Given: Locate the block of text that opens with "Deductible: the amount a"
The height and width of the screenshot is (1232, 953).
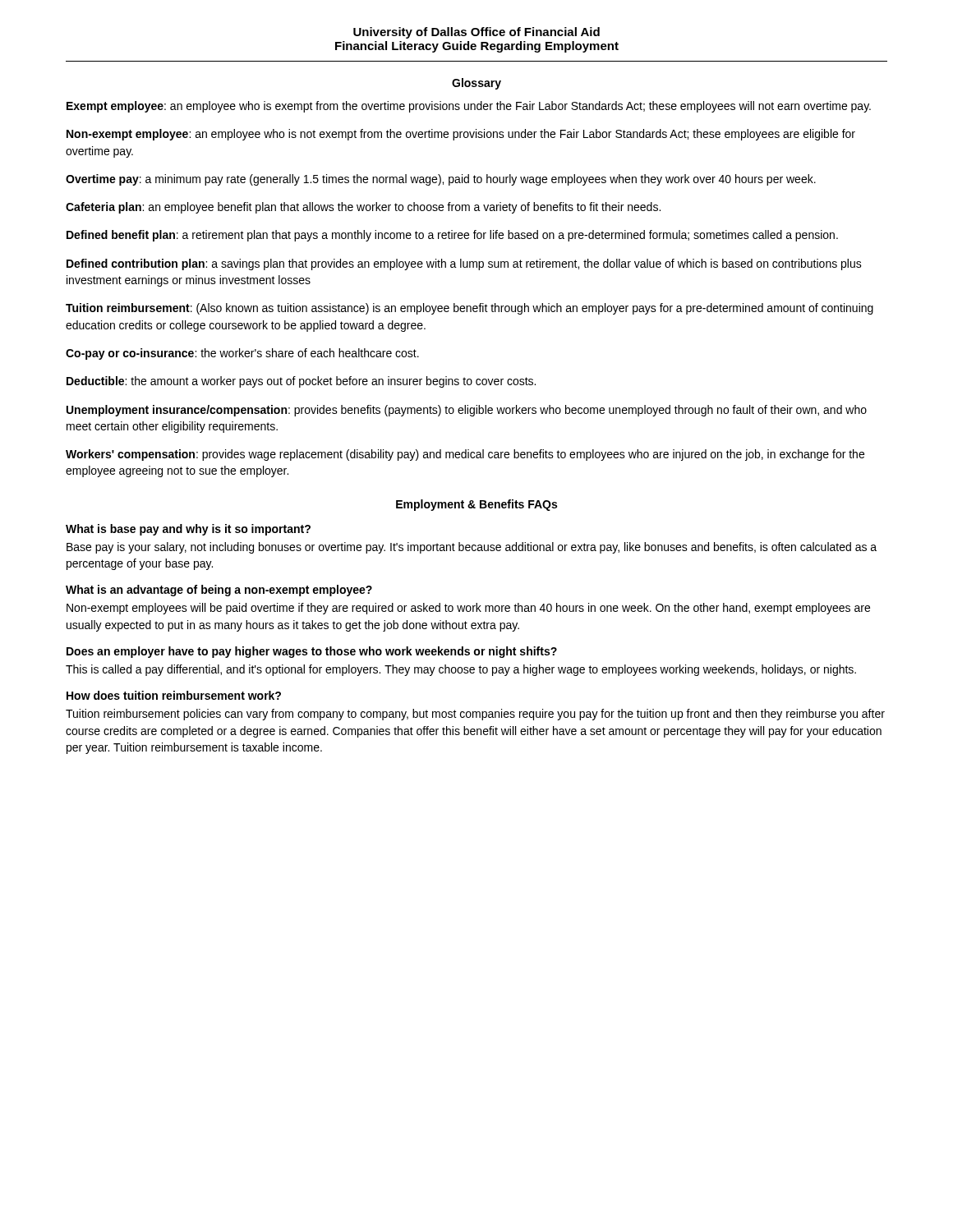Looking at the screenshot, I should coord(301,381).
